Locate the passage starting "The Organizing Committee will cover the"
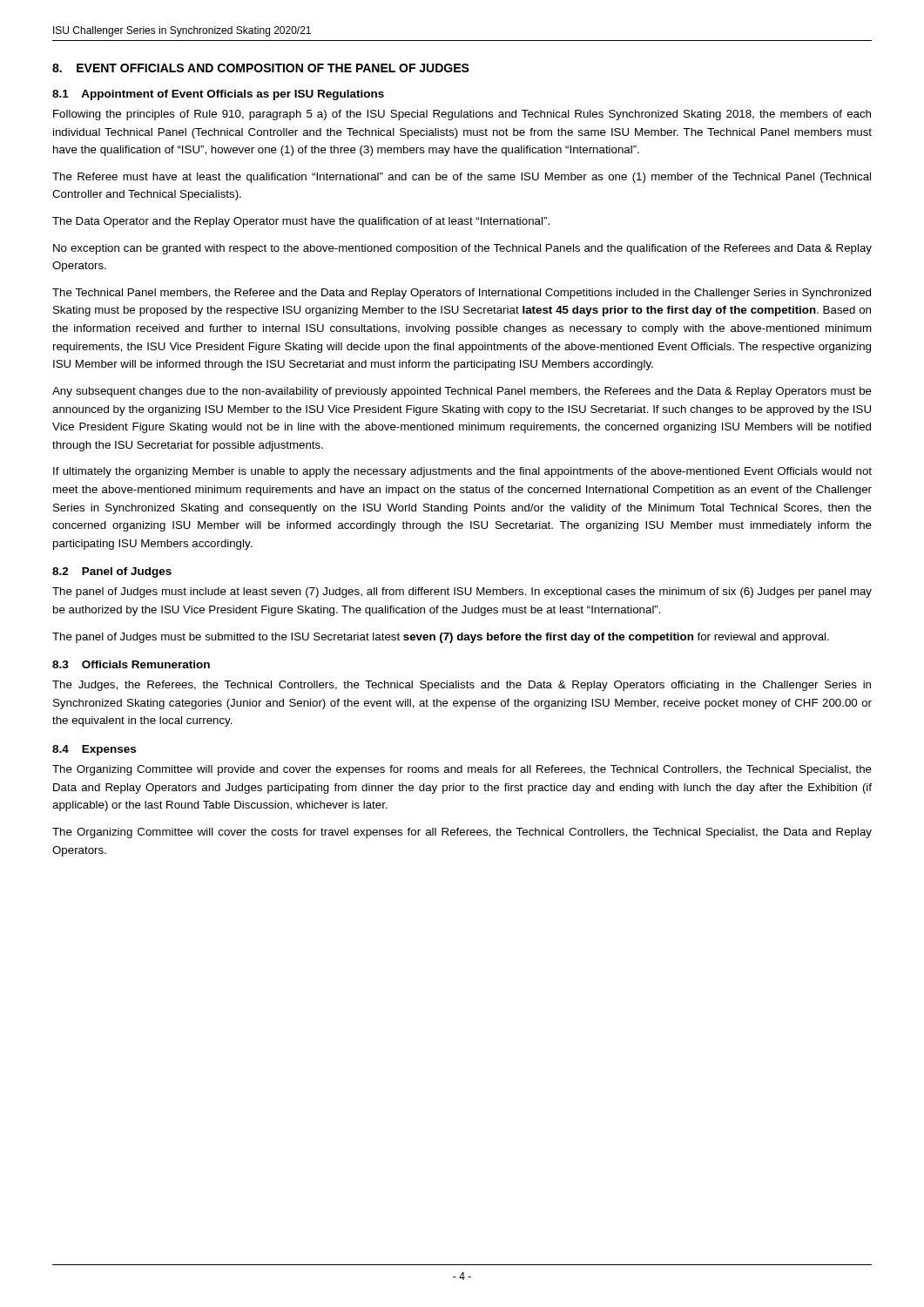Viewport: 924px width, 1307px height. tap(462, 841)
